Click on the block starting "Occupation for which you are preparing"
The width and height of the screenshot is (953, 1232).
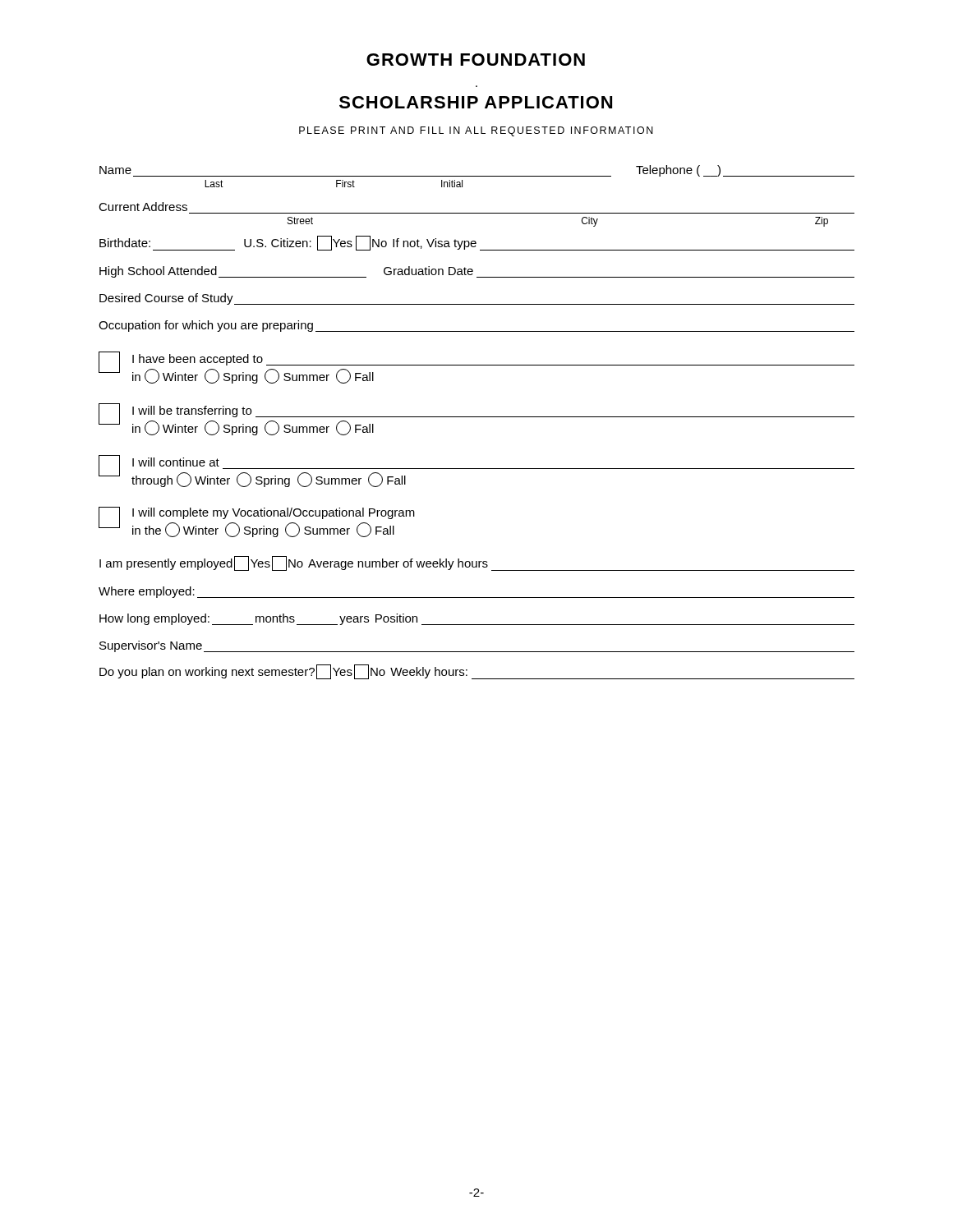[x=476, y=324]
